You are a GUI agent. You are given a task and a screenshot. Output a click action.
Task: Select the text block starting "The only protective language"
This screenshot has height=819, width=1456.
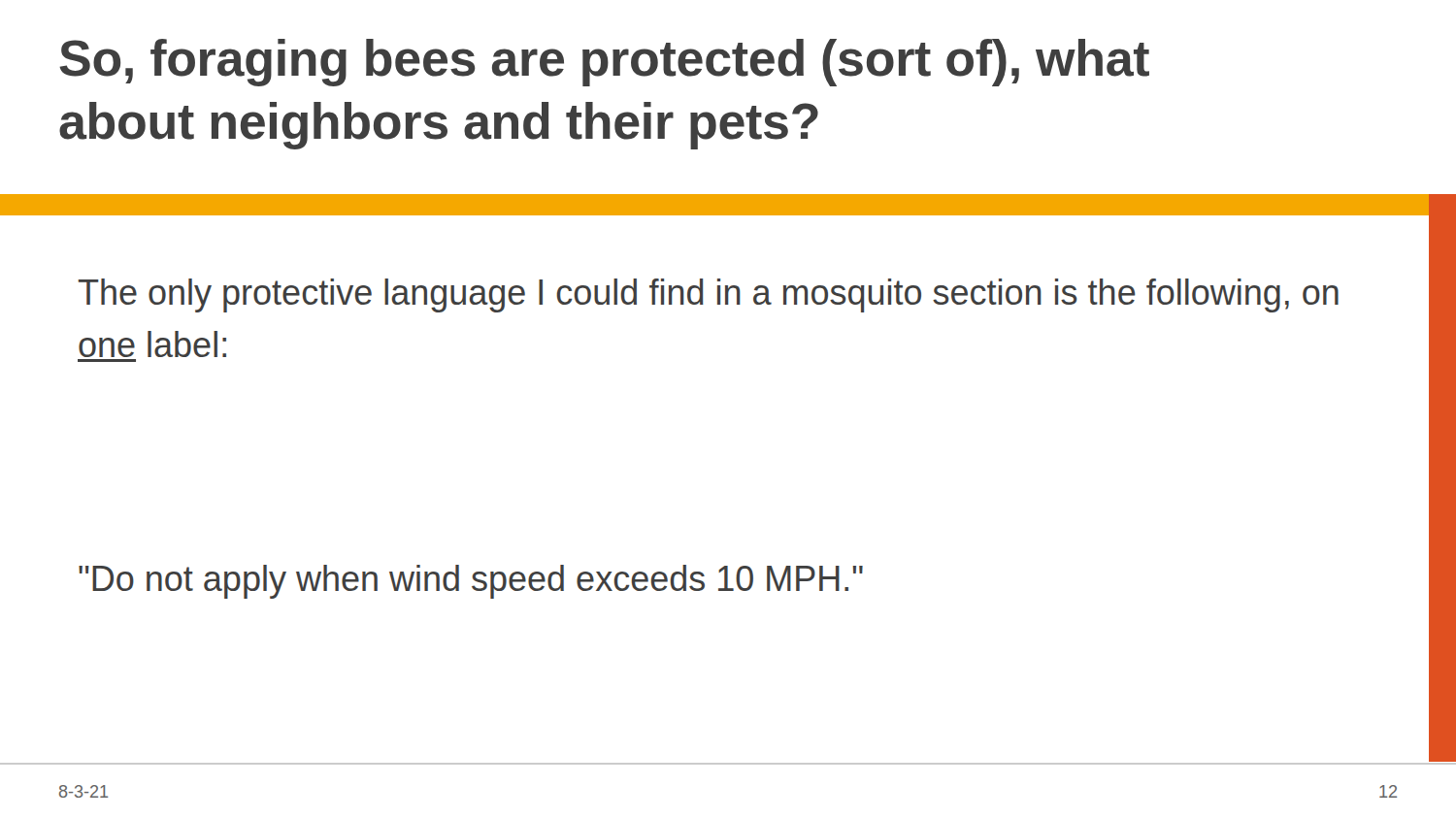[709, 319]
